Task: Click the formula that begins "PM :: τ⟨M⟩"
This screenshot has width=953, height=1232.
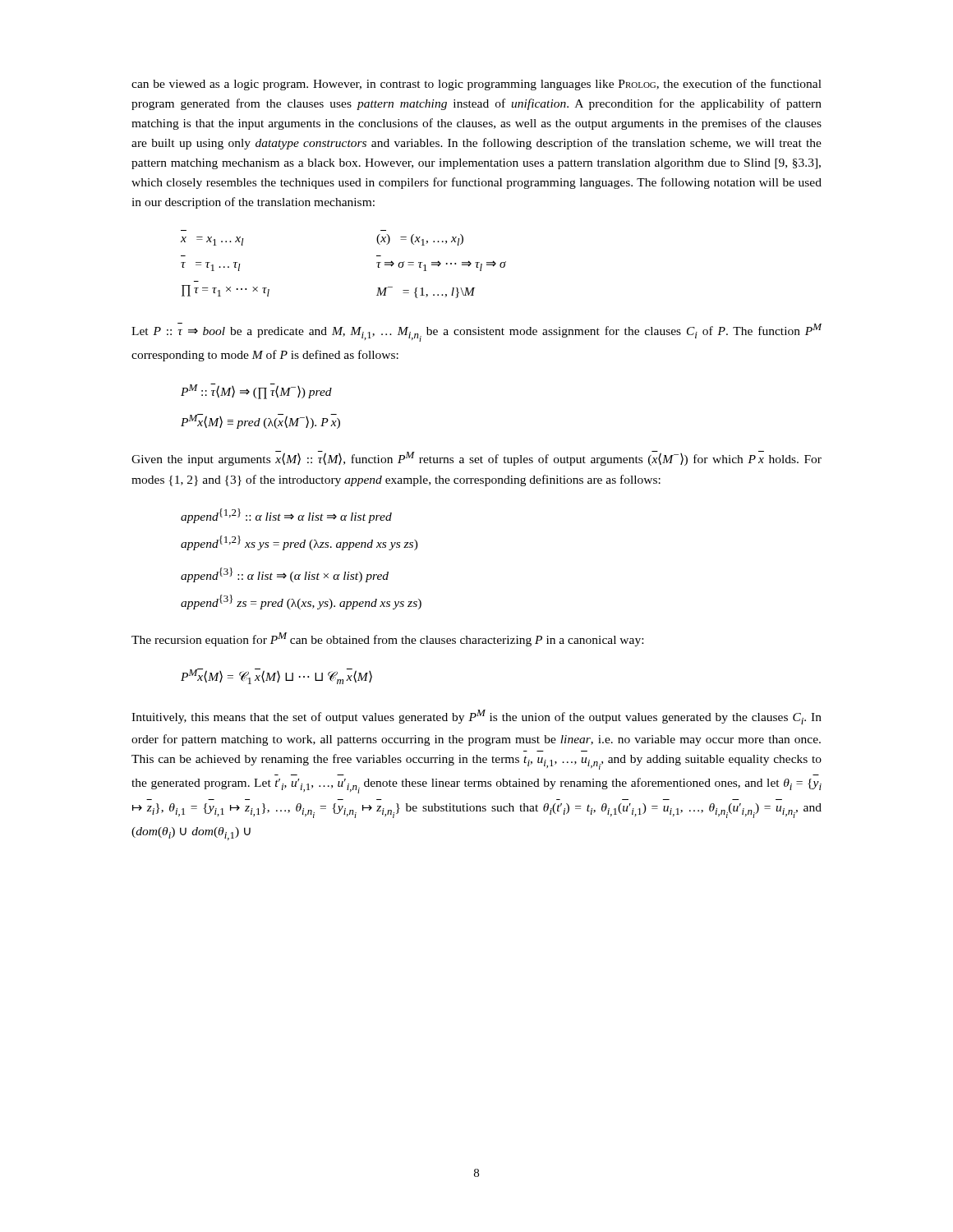Action: (256, 391)
